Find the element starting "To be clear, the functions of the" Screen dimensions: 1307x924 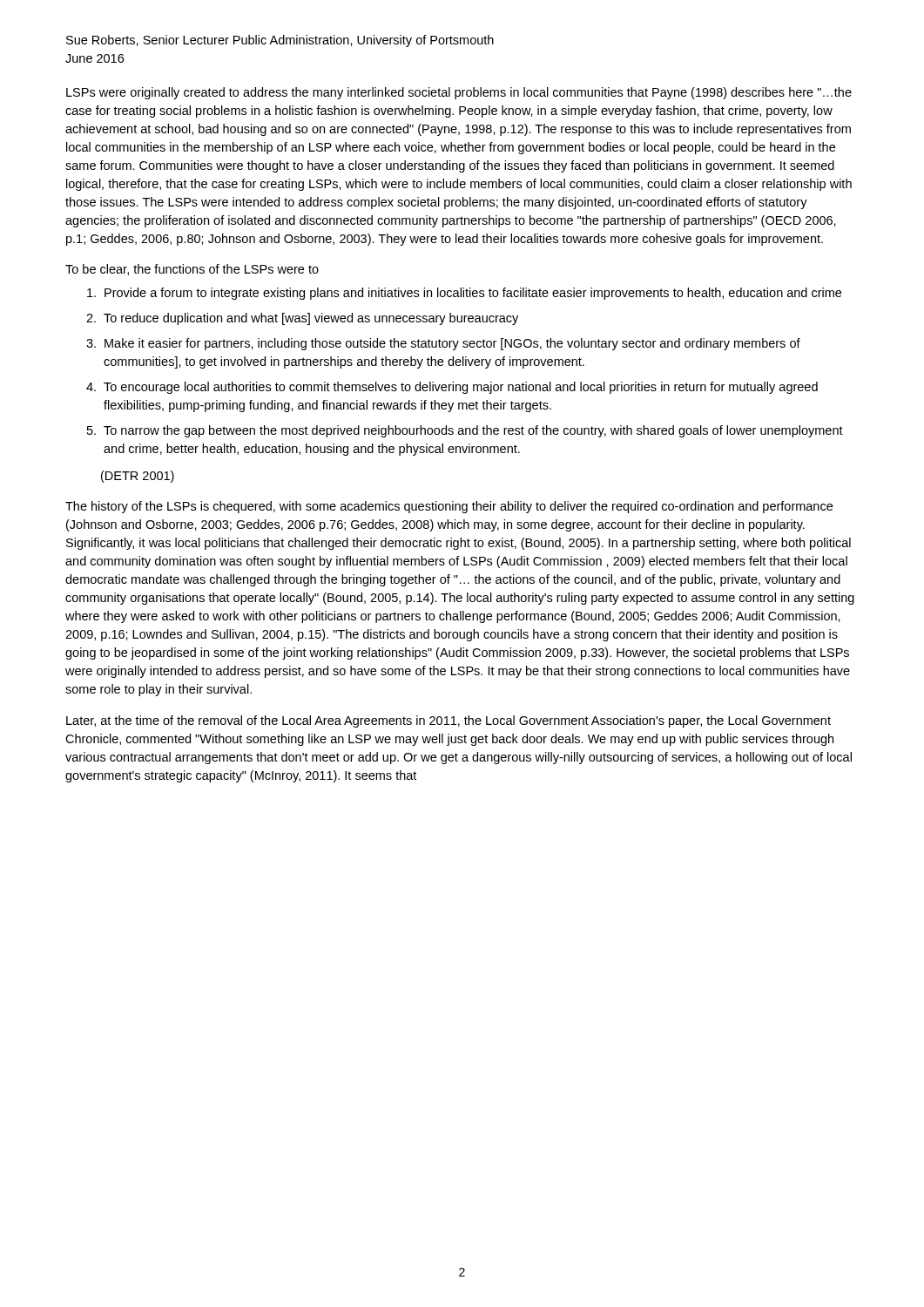coord(192,269)
